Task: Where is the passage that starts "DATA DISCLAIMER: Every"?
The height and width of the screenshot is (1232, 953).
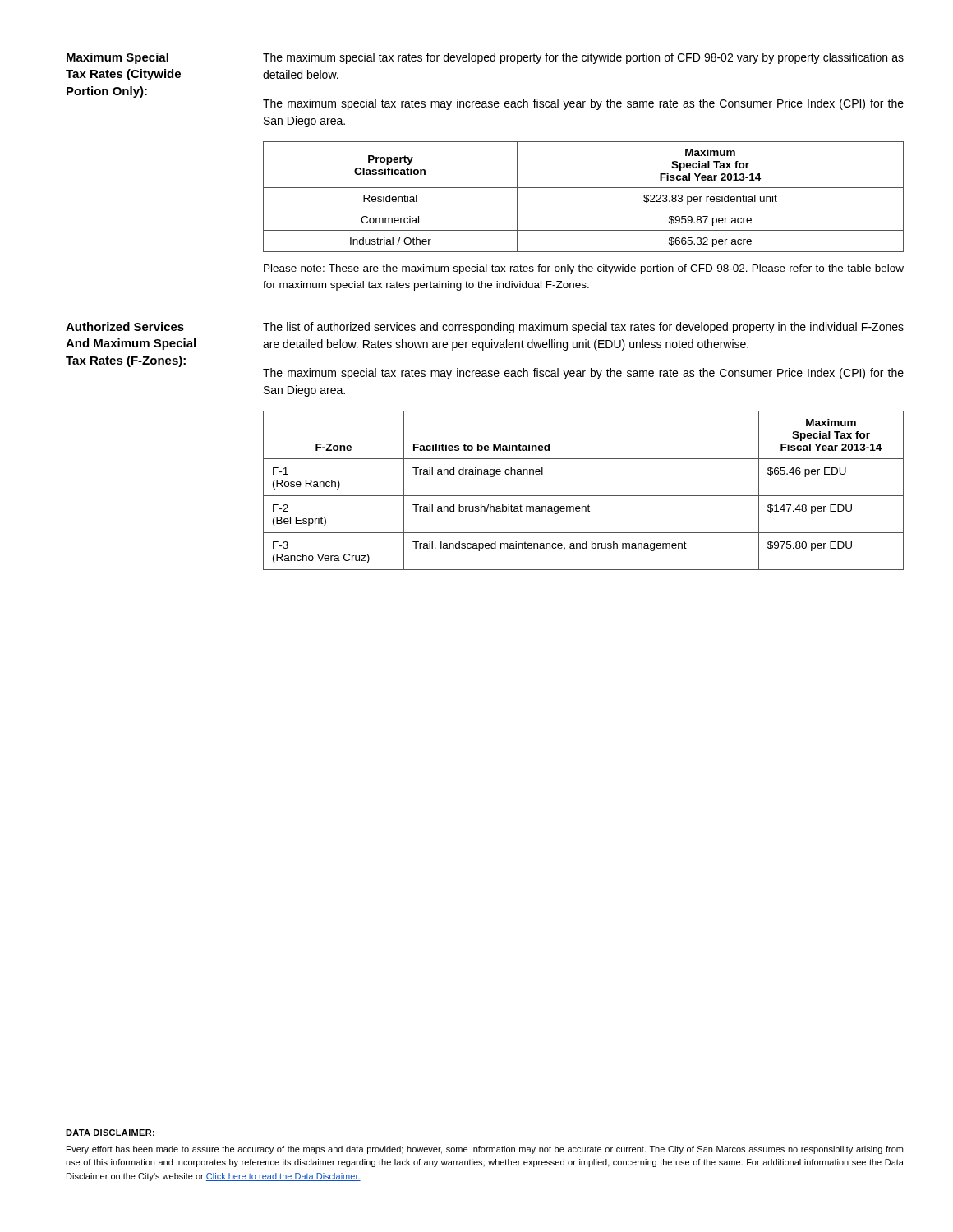Action: [x=485, y=1154]
